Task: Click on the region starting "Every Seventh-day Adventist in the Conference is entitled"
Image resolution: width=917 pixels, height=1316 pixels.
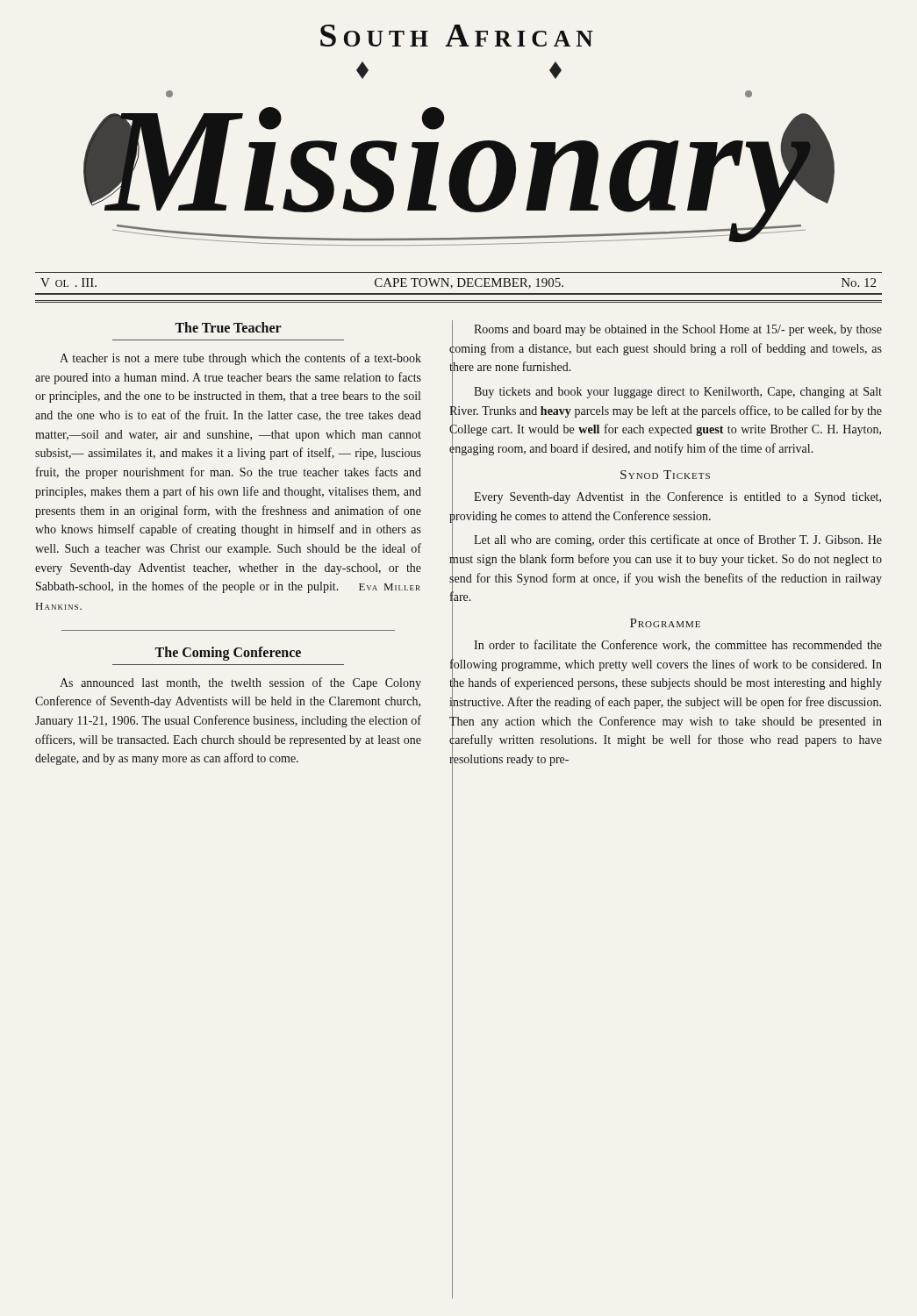Action: coord(666,547)
